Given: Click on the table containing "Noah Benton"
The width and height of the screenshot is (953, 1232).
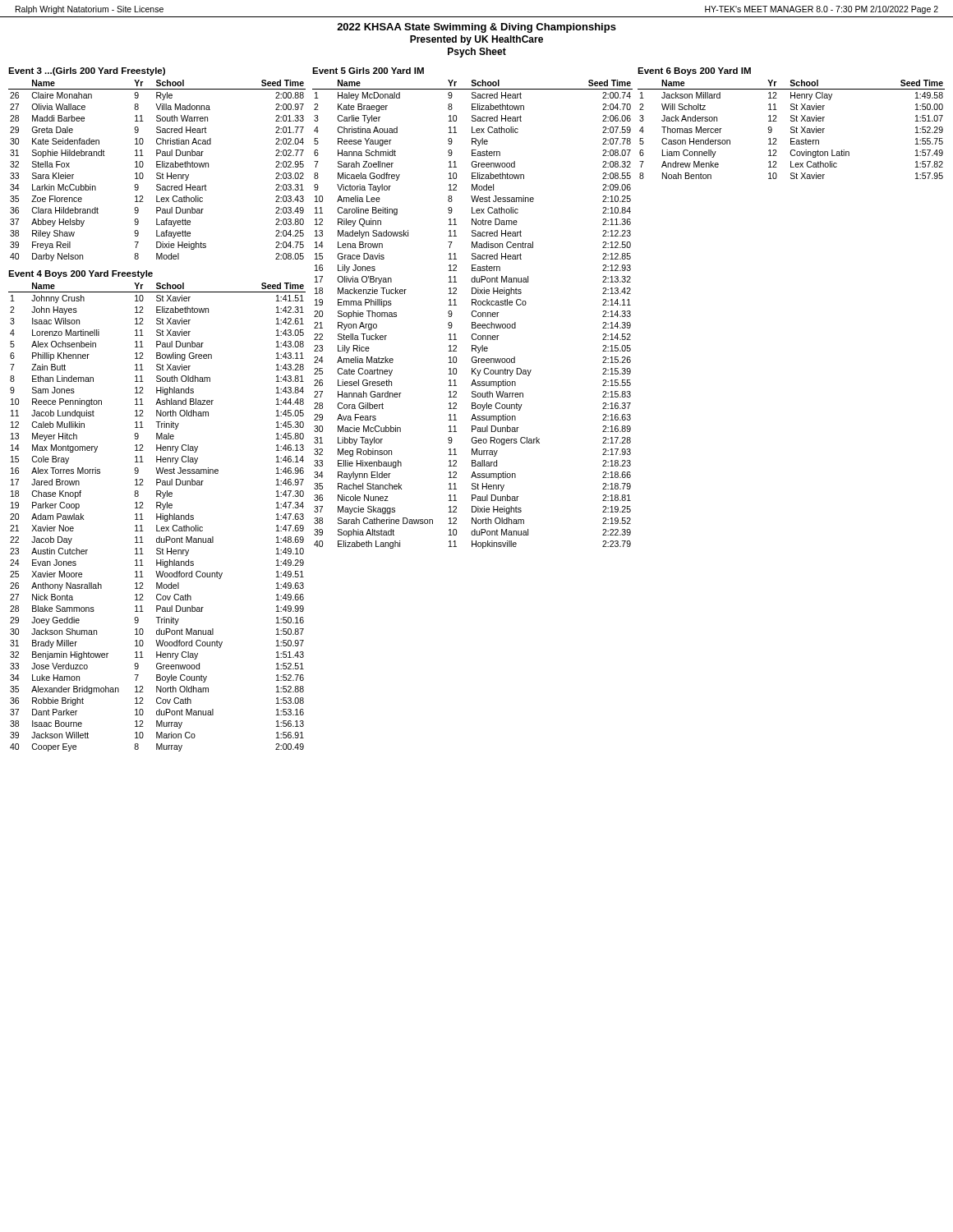Looking at the screenshot, I should [791, 129].
